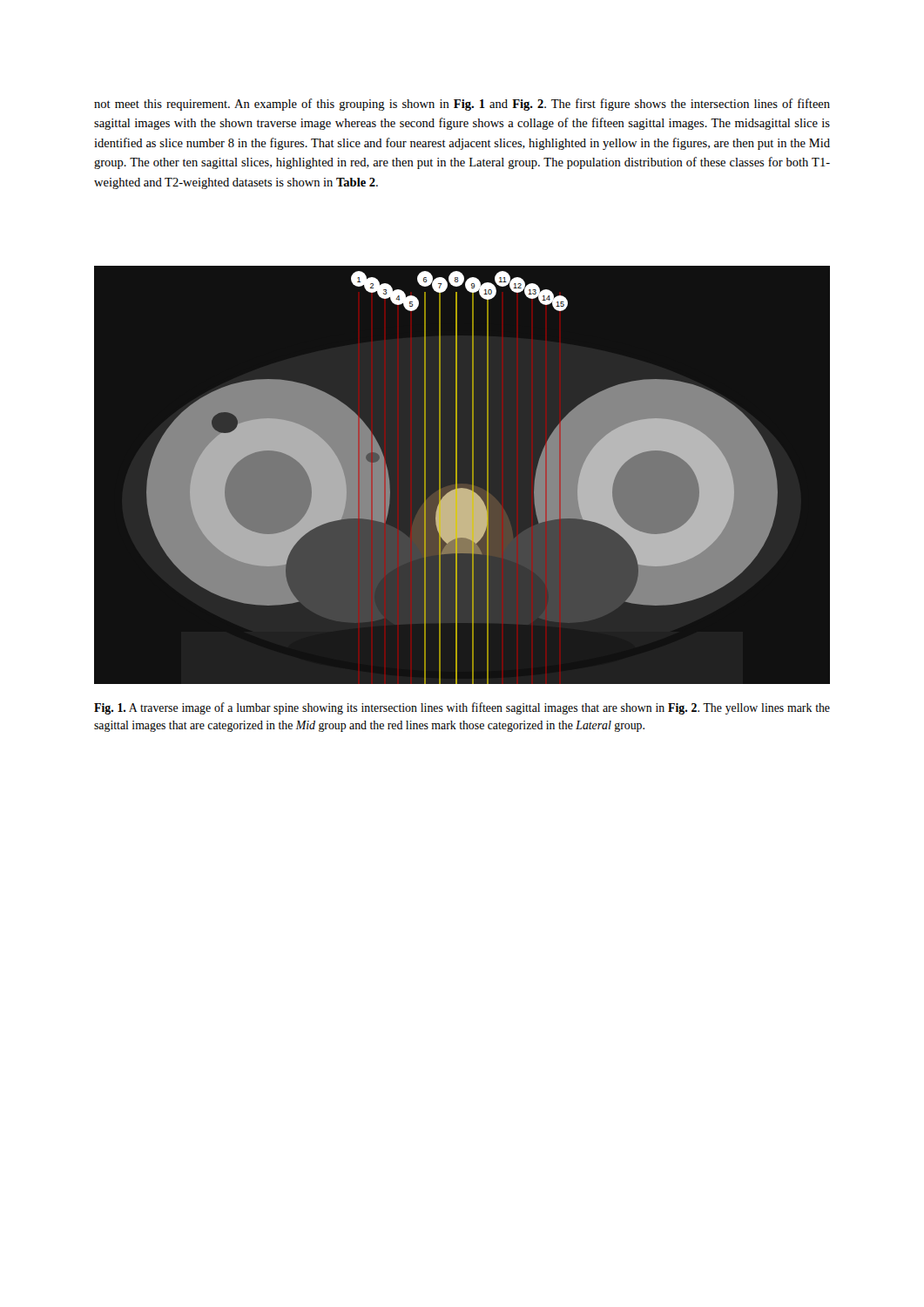
Task: Point to the caption beginning "Fig. 1. A traverse image of a lumbar"
Action: (x=462, y=717)
